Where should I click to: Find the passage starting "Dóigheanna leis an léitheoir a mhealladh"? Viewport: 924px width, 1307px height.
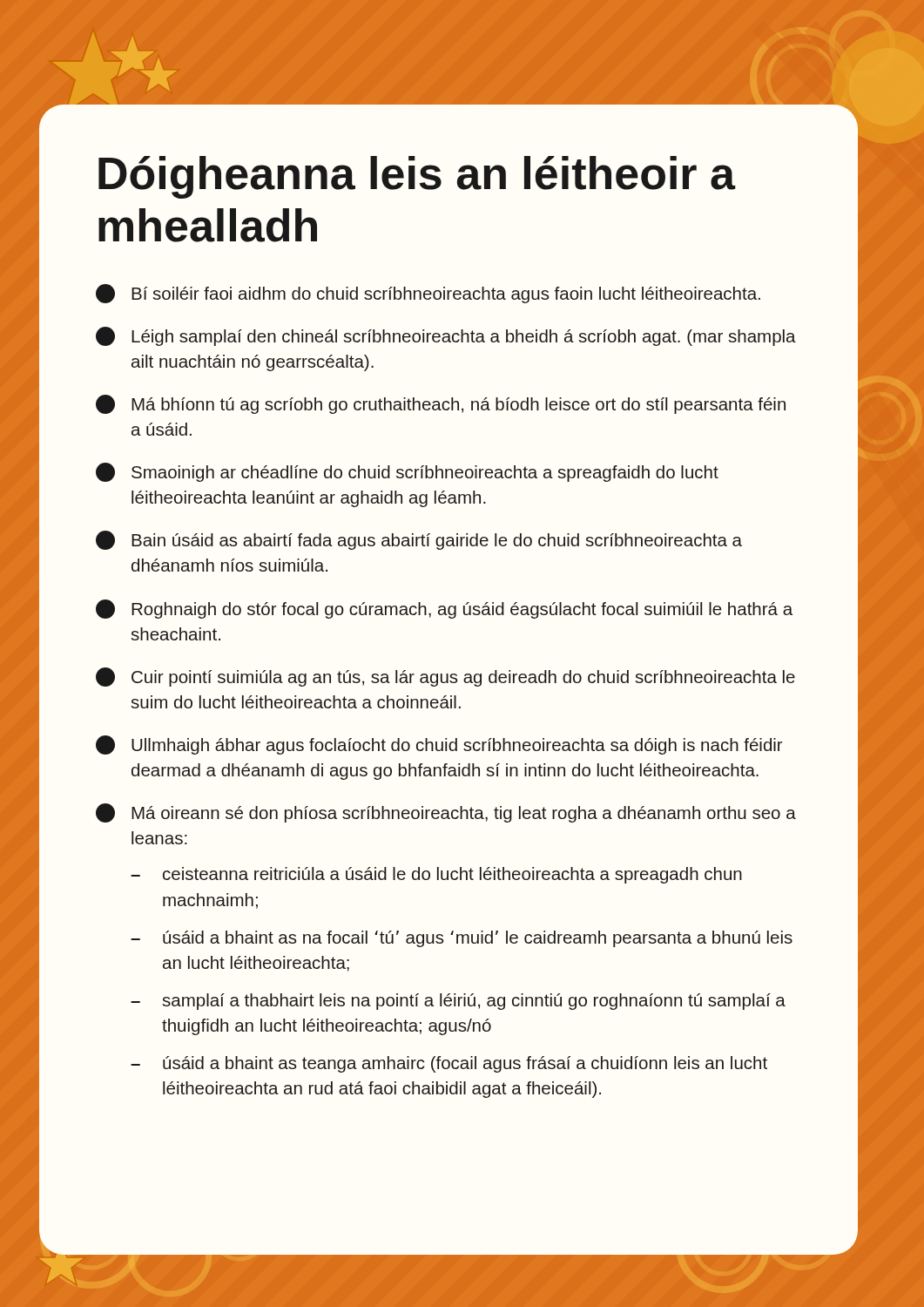pos(415,199)
